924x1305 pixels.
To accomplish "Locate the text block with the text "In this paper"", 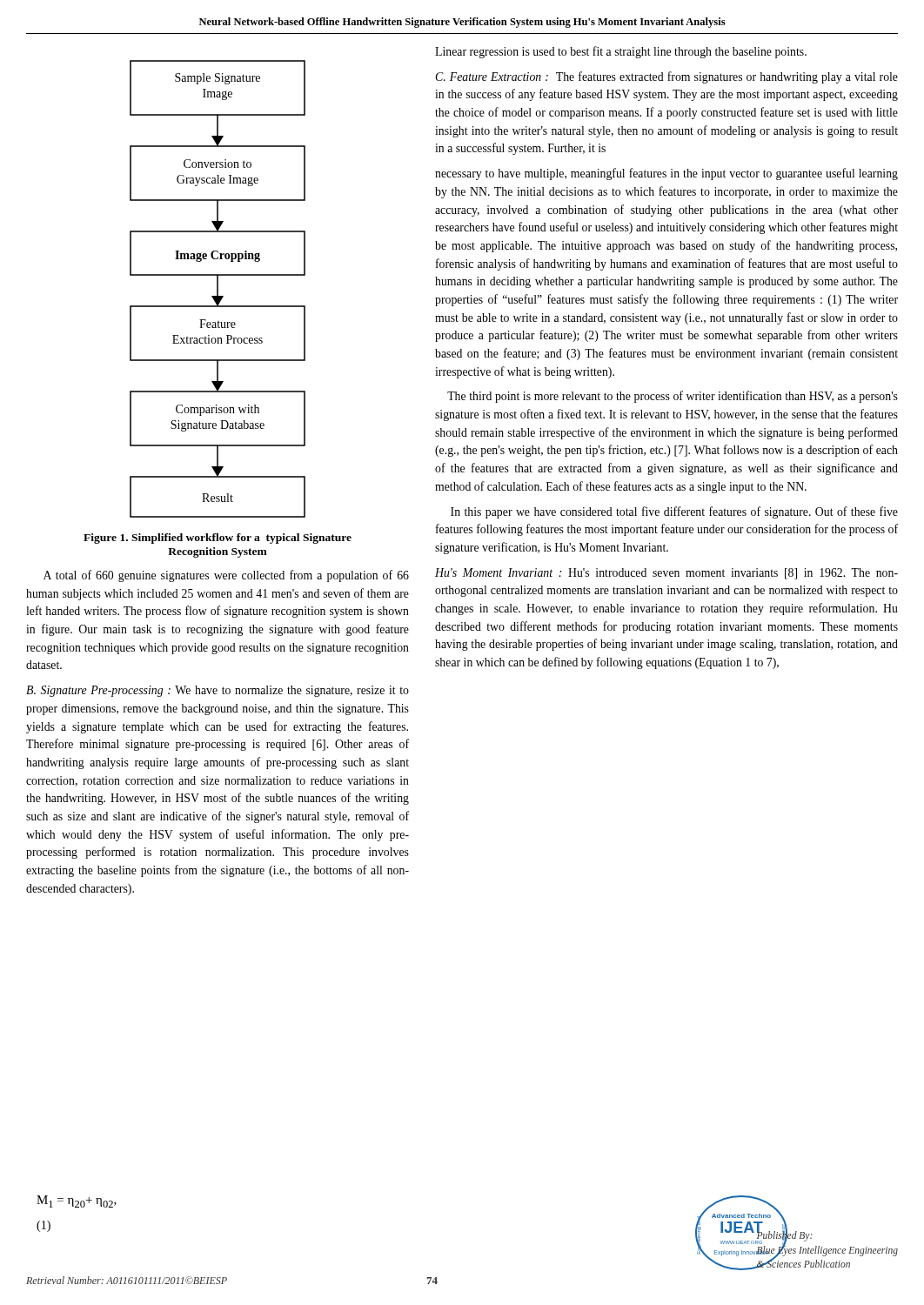I will pos(666,530).
